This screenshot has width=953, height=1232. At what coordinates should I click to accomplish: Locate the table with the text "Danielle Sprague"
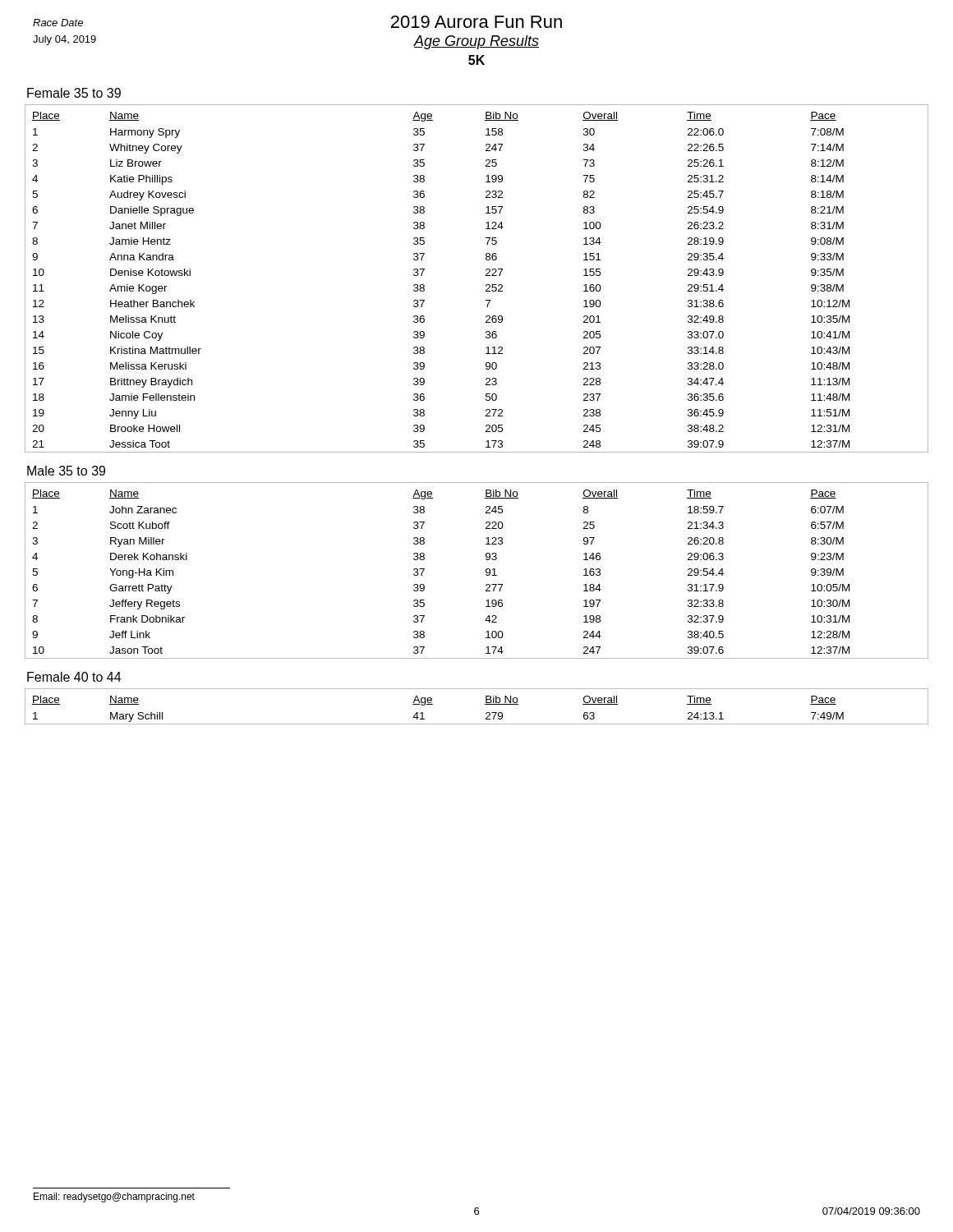476,279
